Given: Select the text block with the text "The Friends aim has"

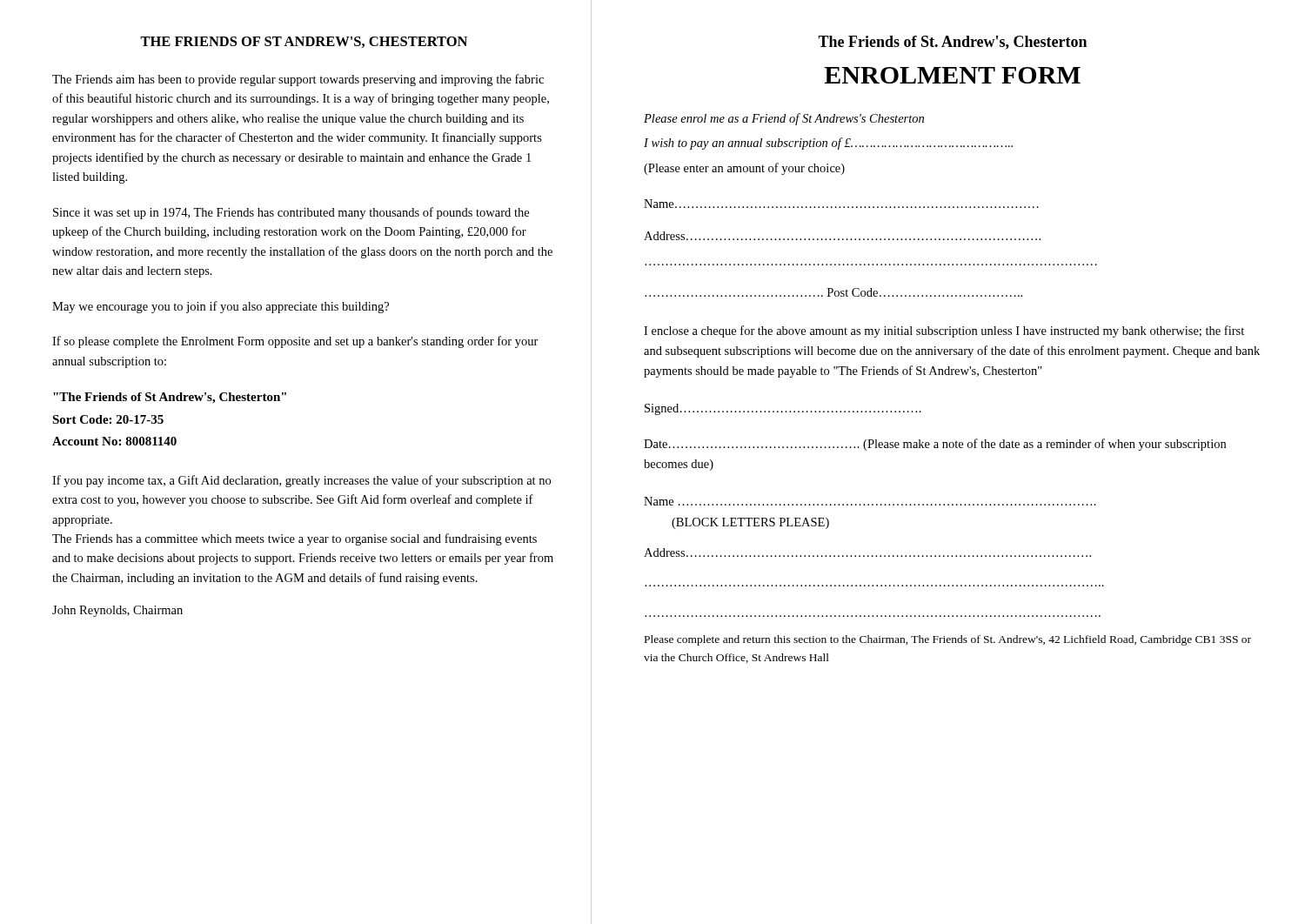Looking at the screenshot, I should coord(301,128).
